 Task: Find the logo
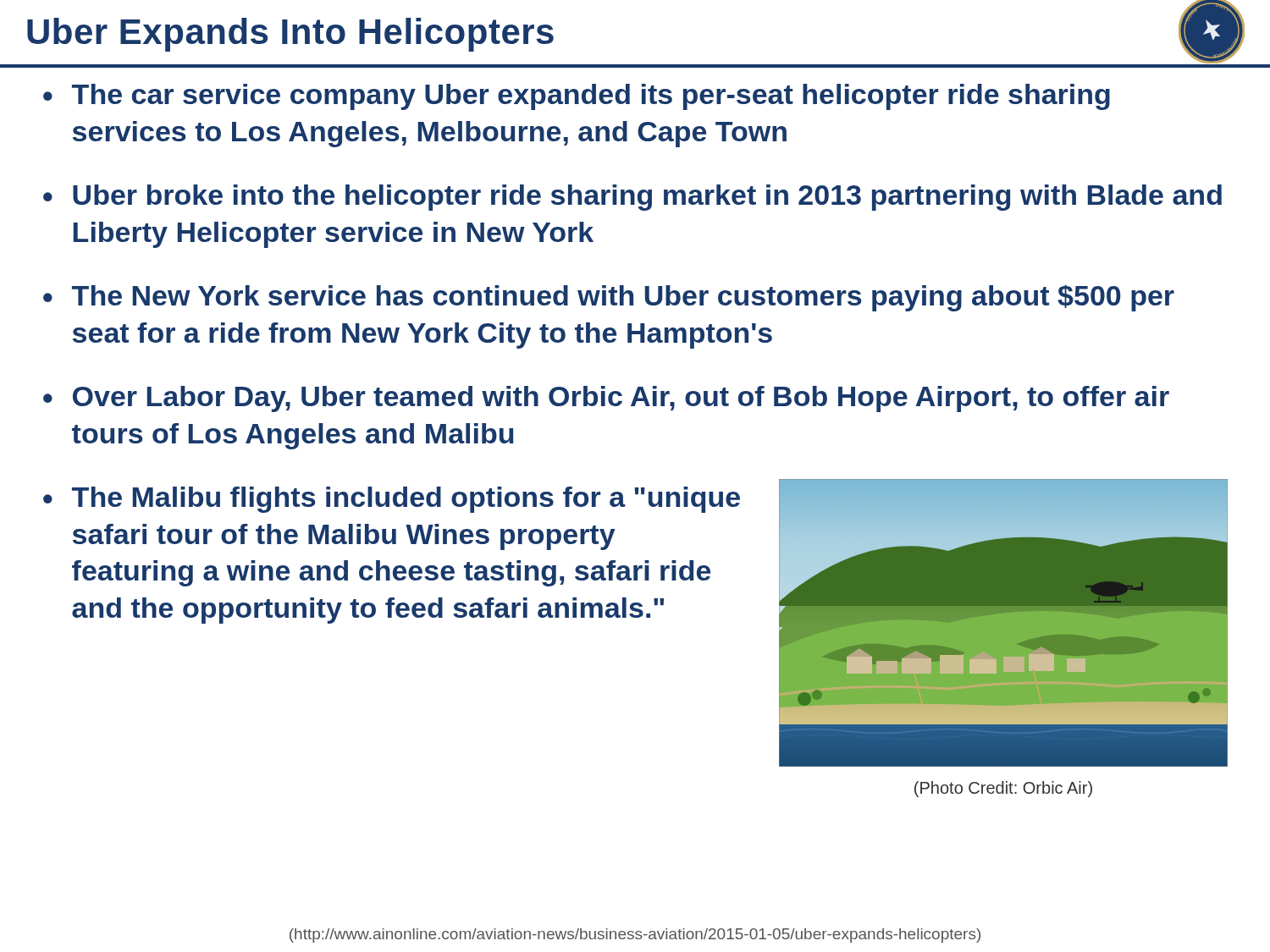coord(1212,33)
